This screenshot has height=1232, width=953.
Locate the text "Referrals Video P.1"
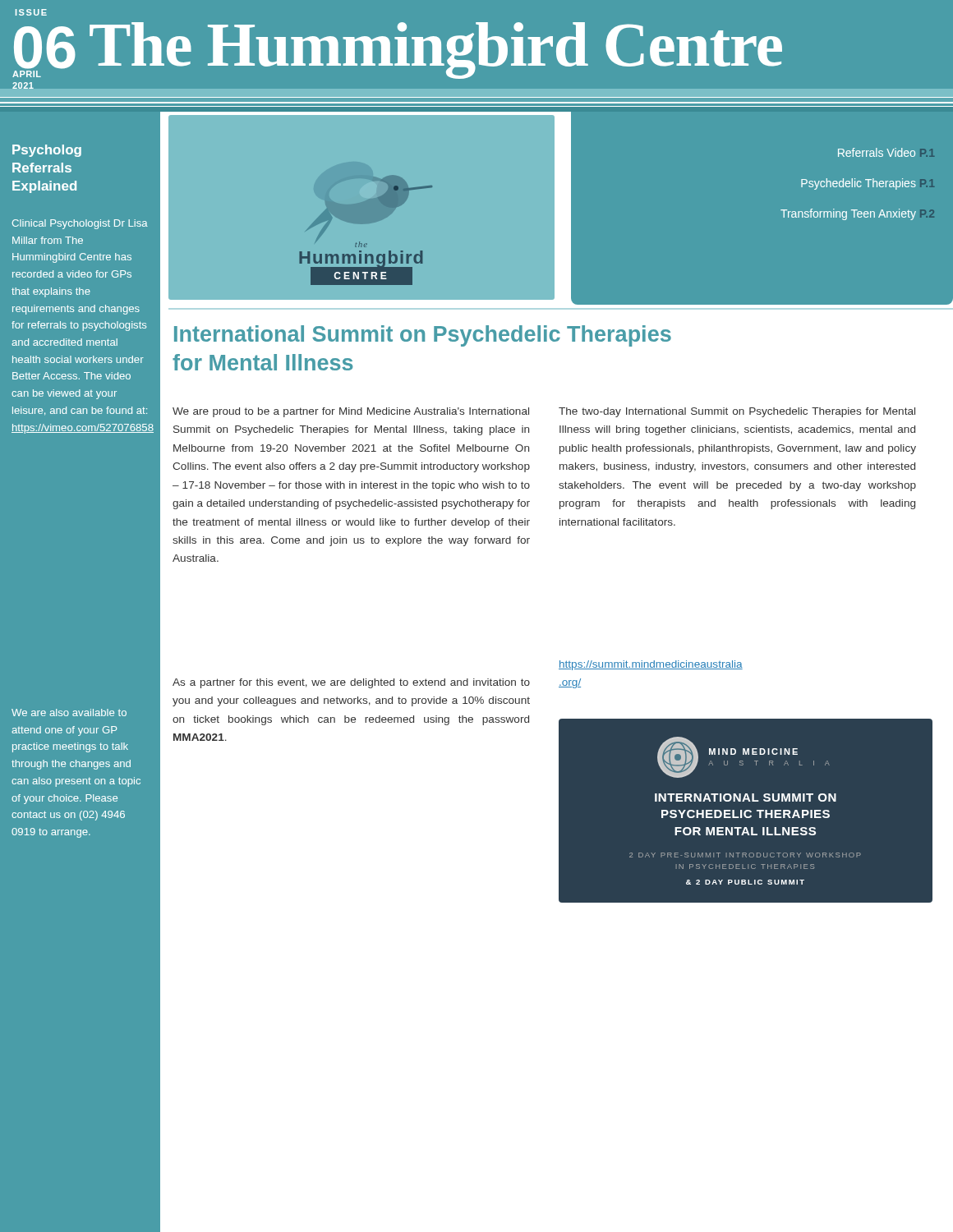click(x=886, y=153)
